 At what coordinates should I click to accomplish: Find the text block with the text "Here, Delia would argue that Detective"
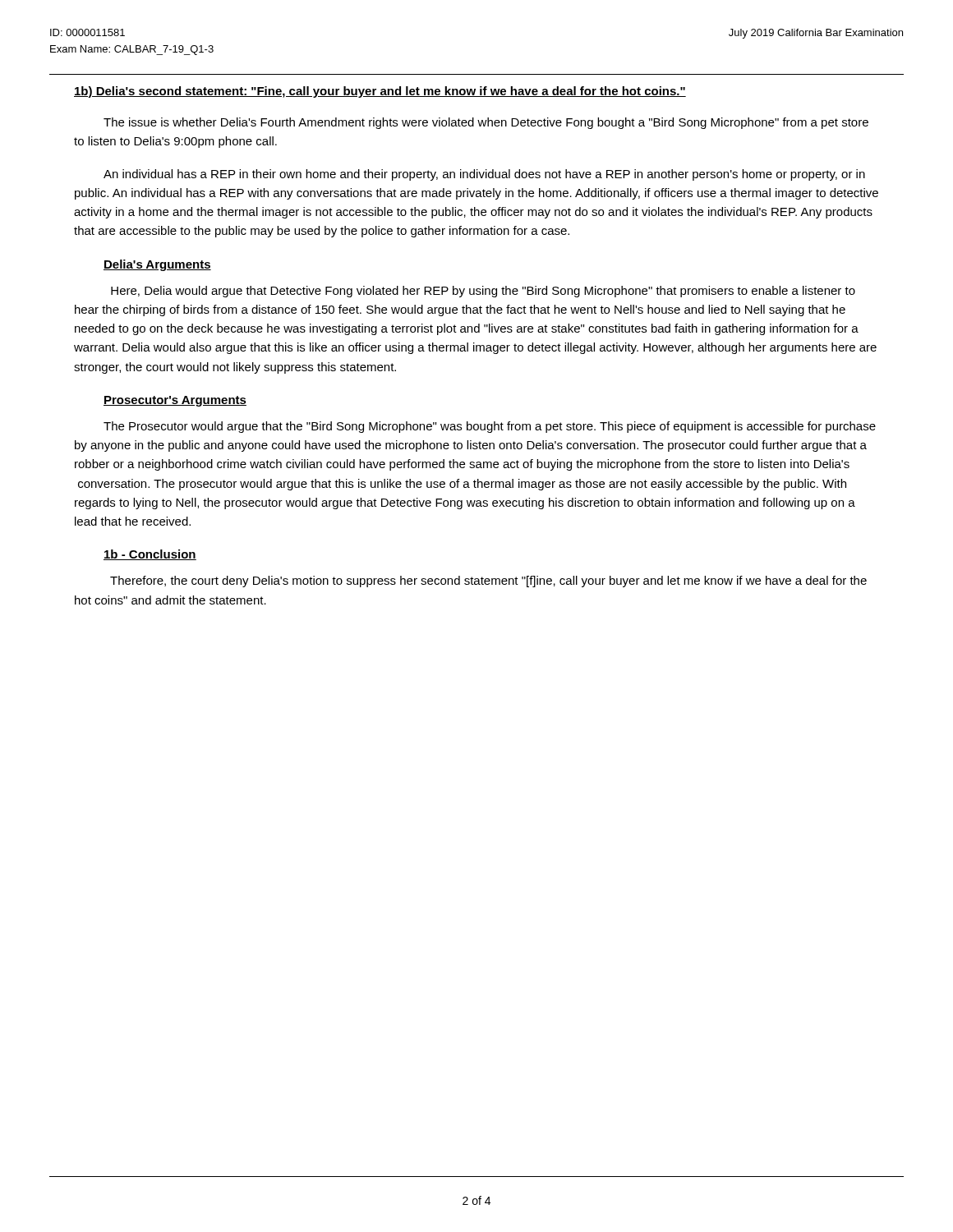475,328
